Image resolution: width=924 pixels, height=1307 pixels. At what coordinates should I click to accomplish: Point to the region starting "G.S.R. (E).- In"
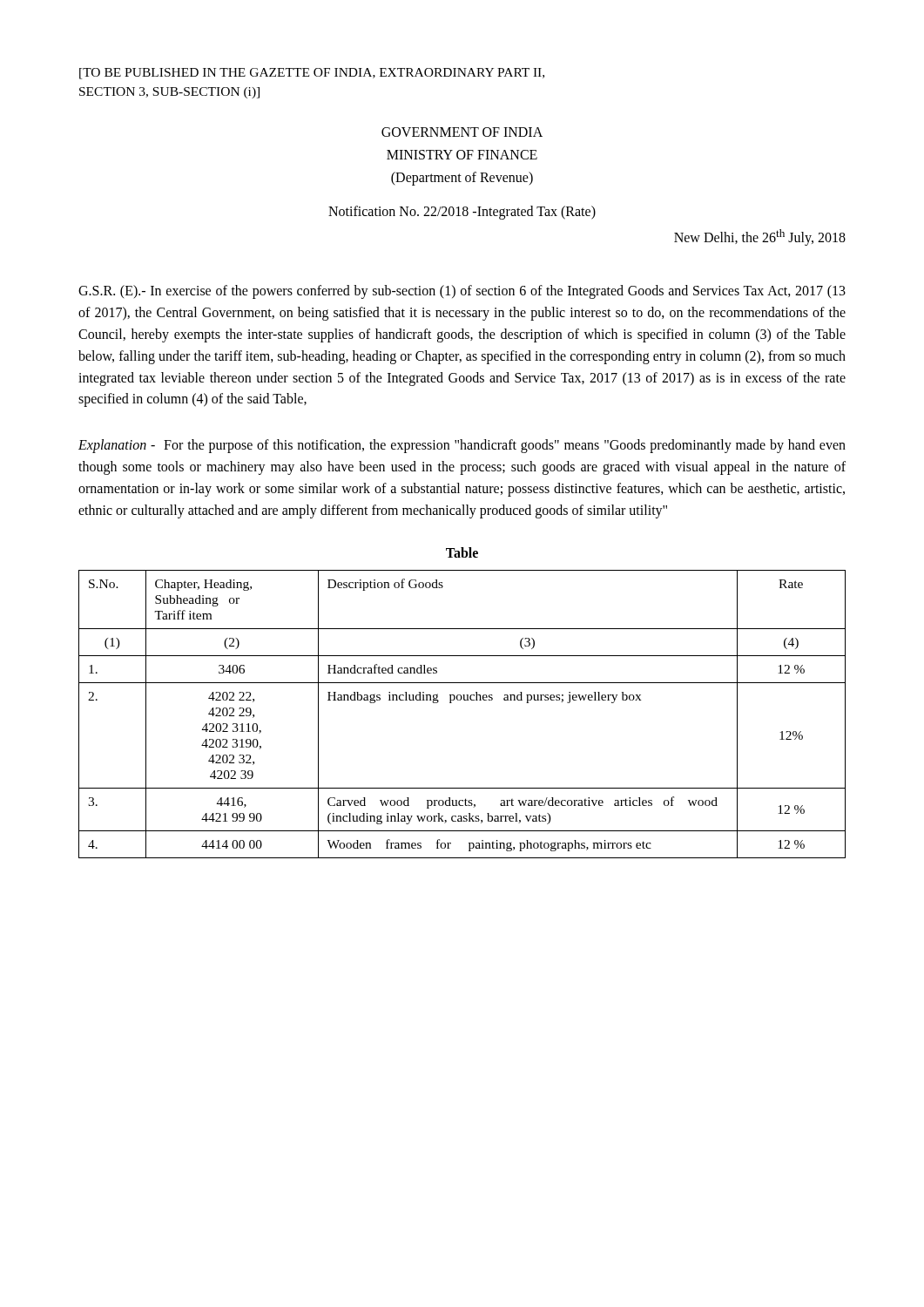click(x=462, y=345)
